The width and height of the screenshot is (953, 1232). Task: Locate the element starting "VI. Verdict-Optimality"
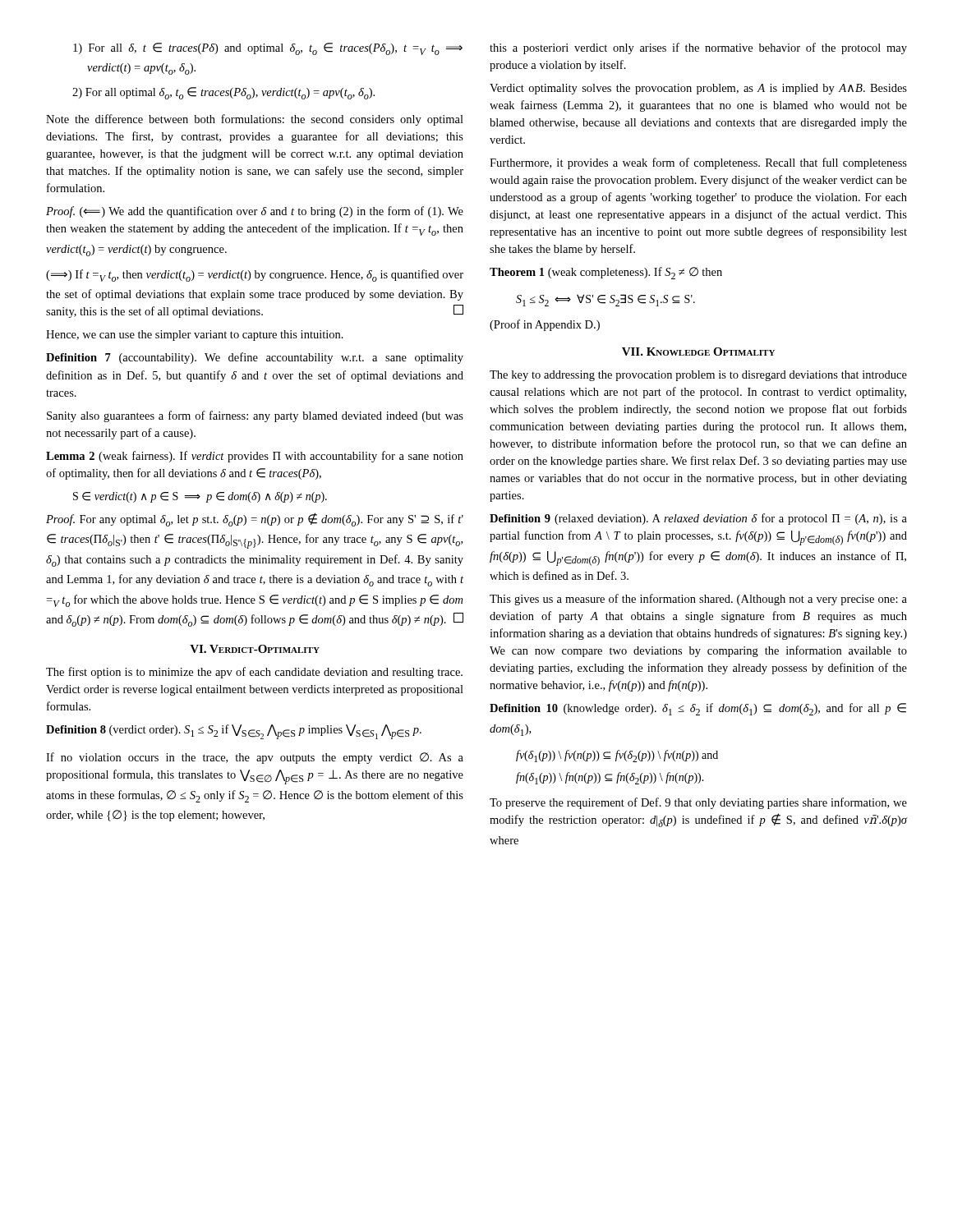(255, 649)
